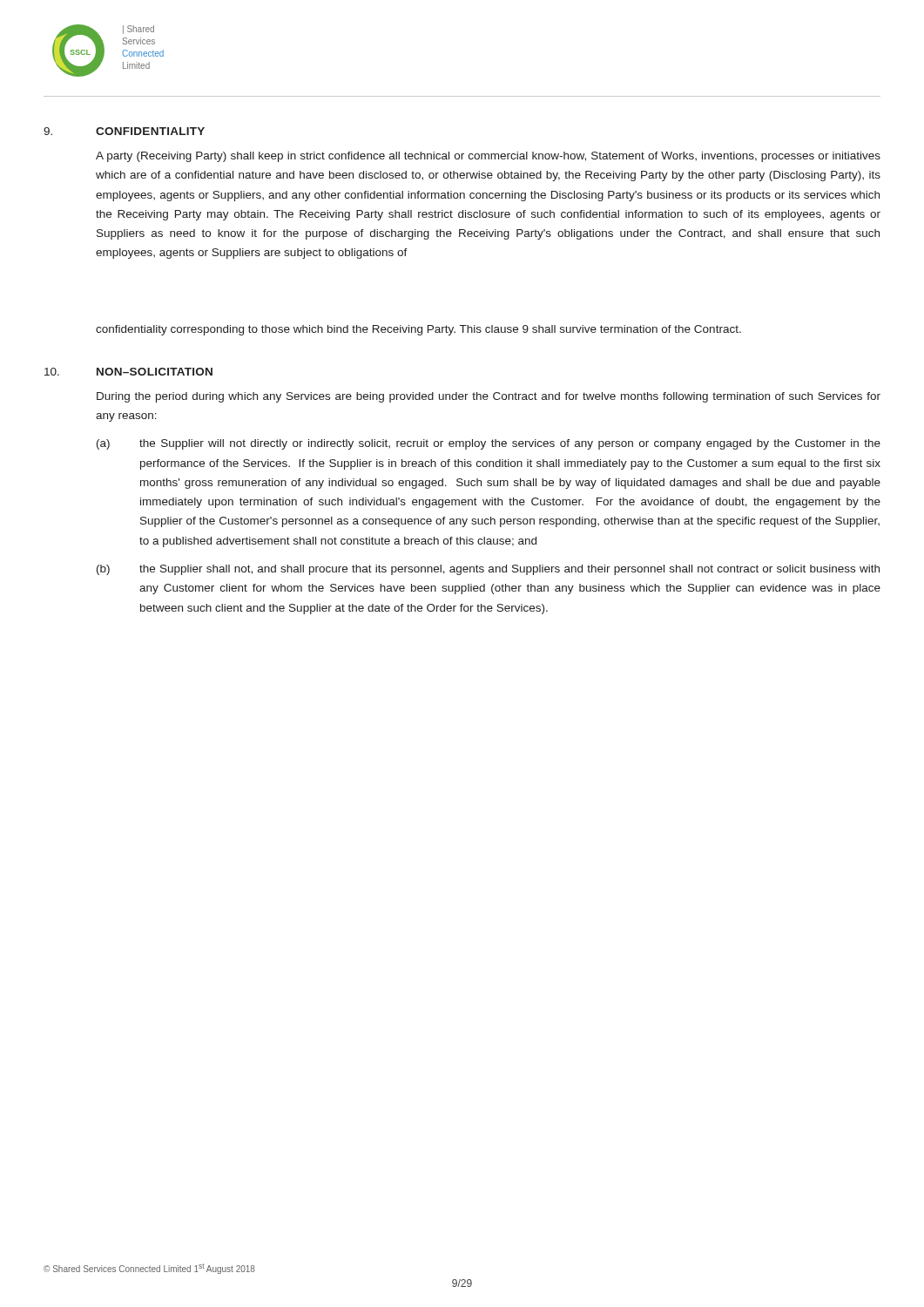Select the section header that reads "9. CONFIDENTIALITY"

124,131
